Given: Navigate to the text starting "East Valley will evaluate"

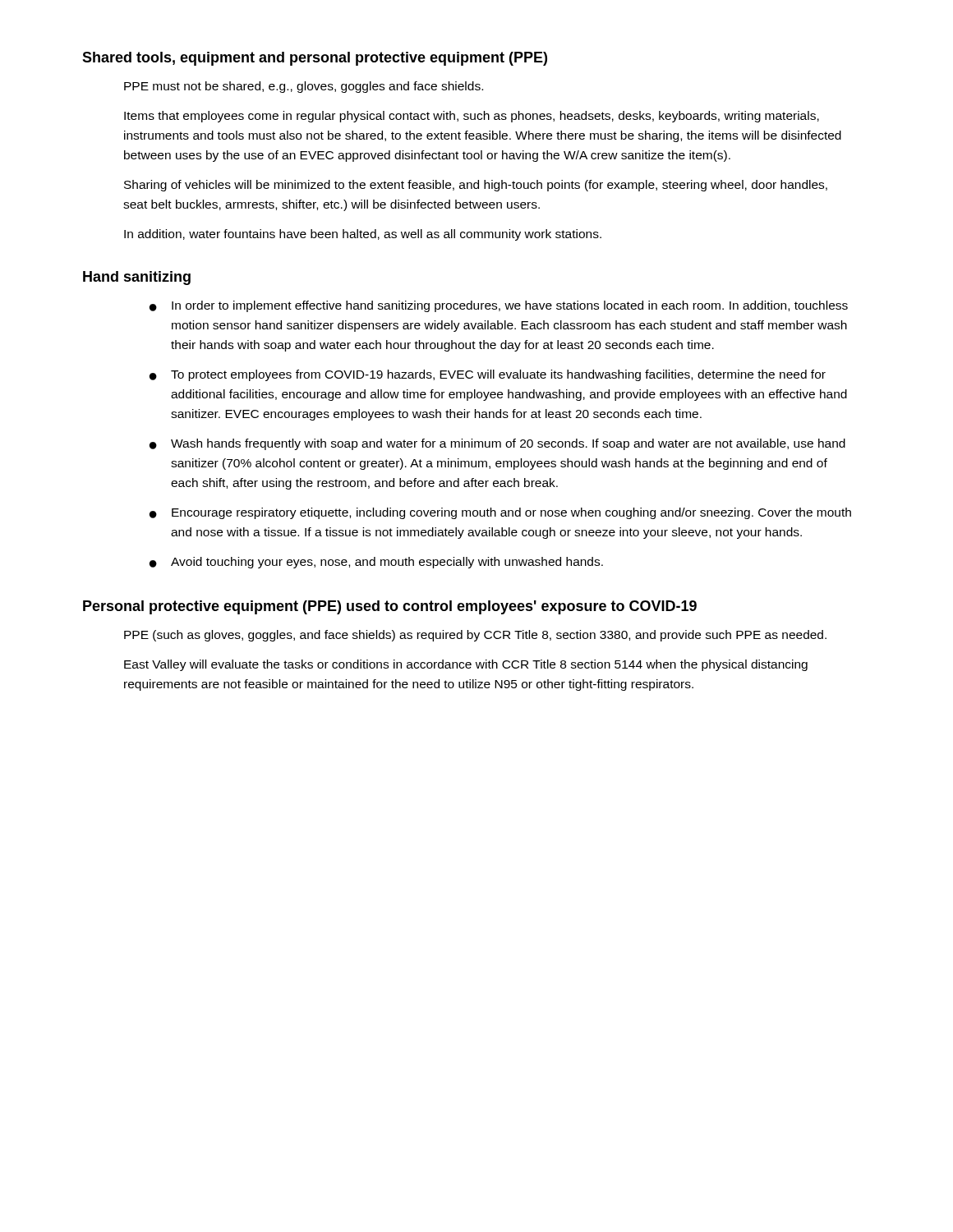Looking at the screenshot, I should pos(466,674).
